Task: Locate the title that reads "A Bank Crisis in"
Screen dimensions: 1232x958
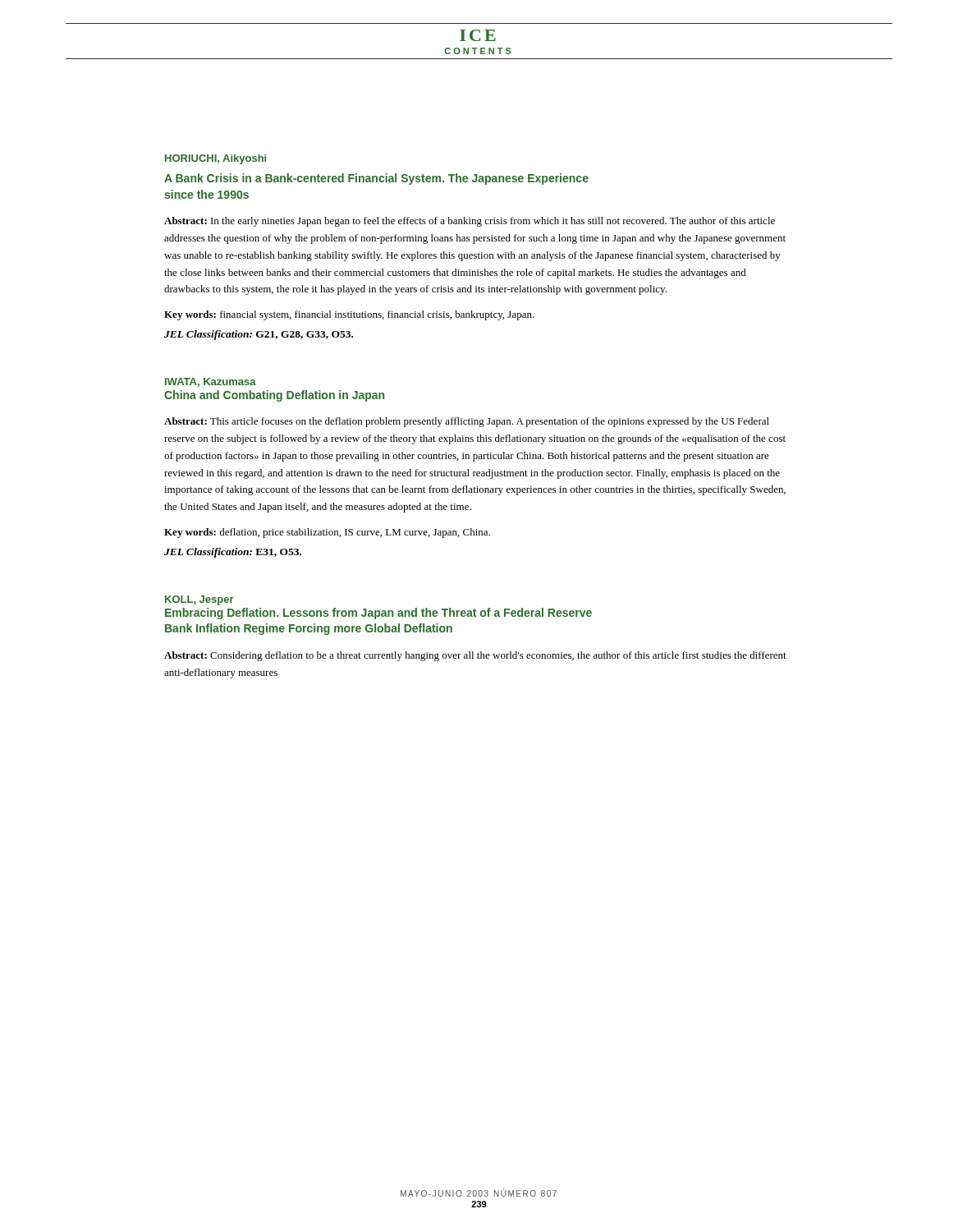Action: (376, 186)
